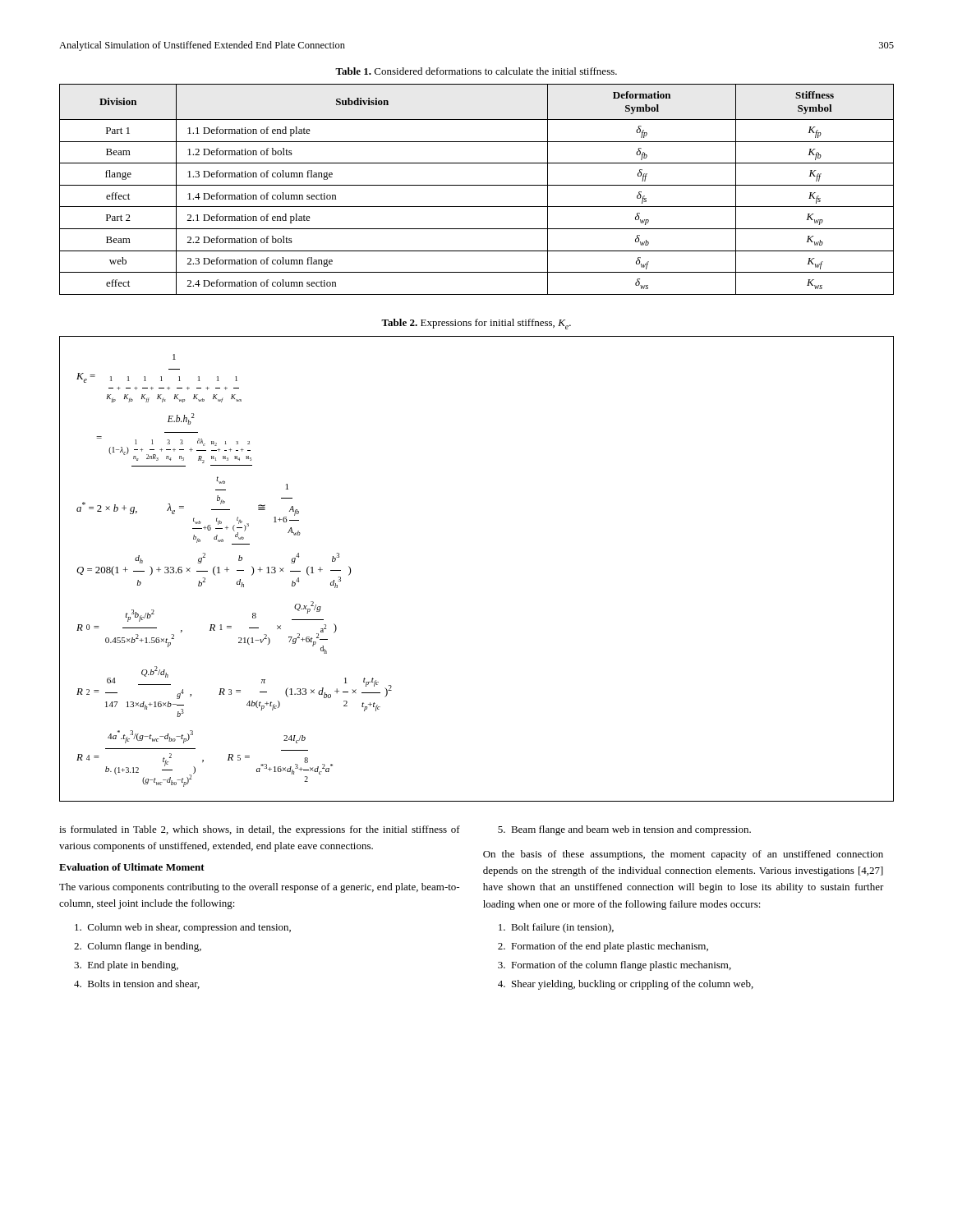Point to the block starting "The various components contributing to the overall"

pos(260,895)
